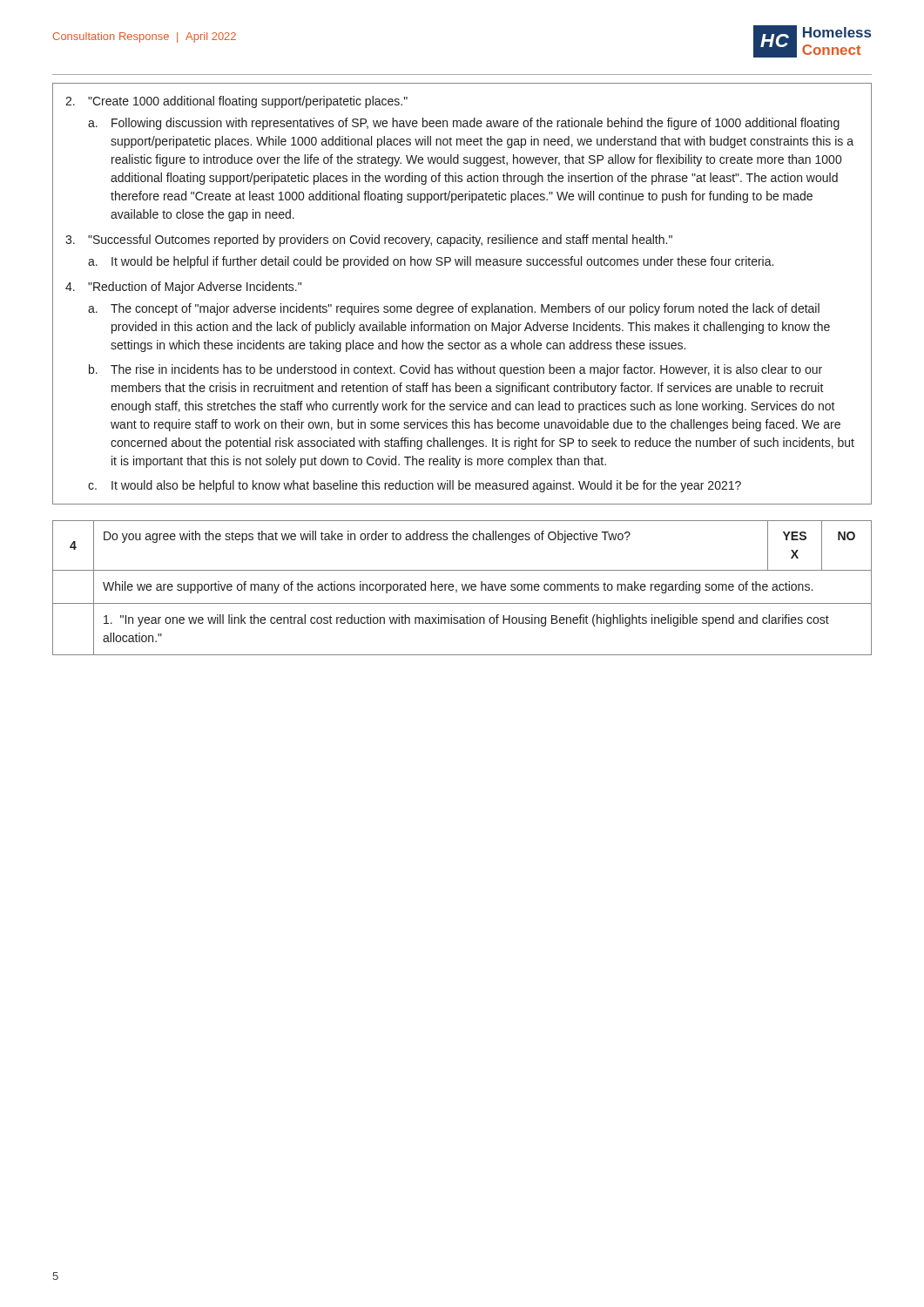924x1307 pixels.
Task: Locate the table with the text "1. "In year"
Action: click(462, 588)
